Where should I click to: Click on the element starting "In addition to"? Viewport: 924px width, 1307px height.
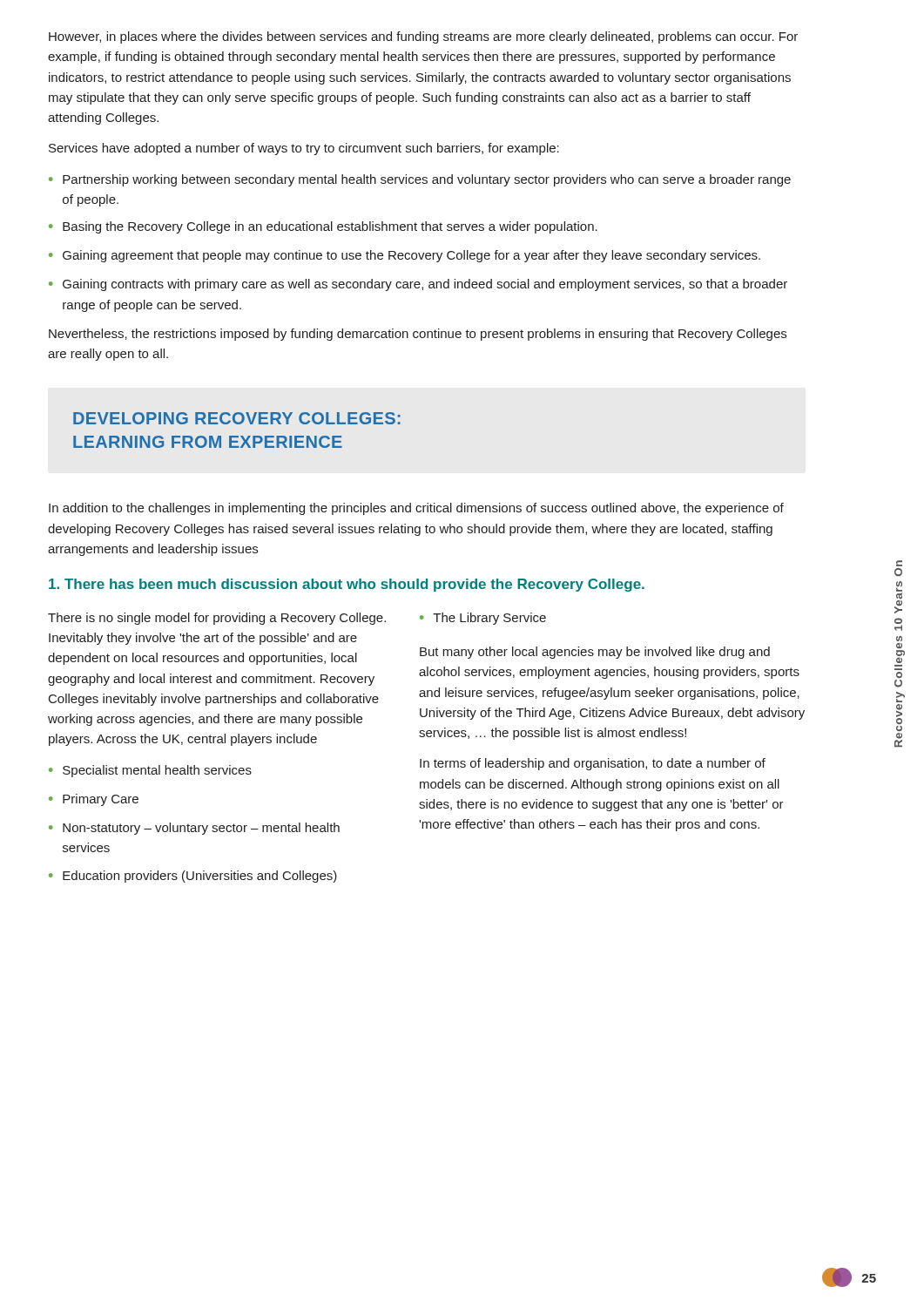(x=416, y=528)
